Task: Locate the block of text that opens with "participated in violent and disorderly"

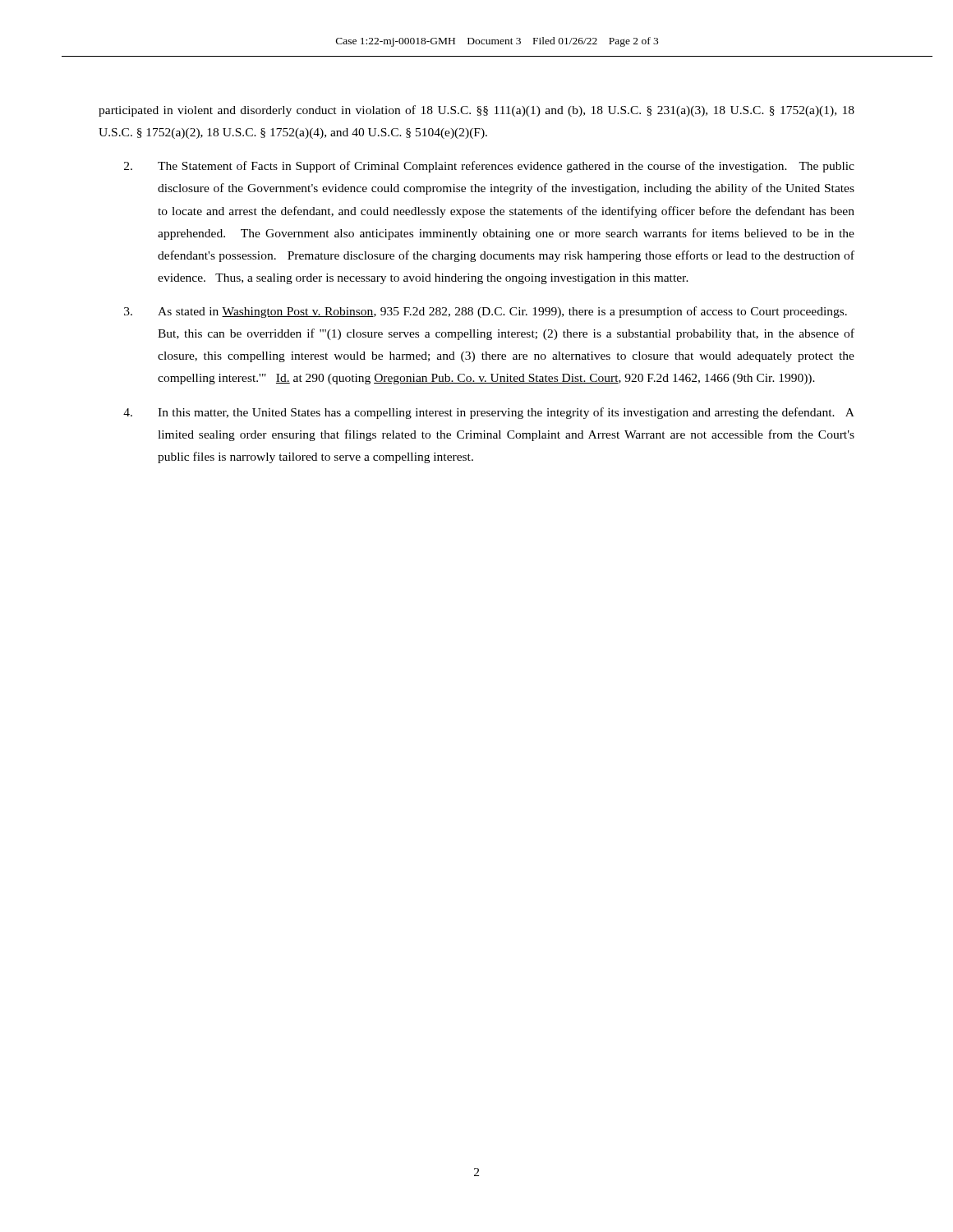Action: (476, 121)
